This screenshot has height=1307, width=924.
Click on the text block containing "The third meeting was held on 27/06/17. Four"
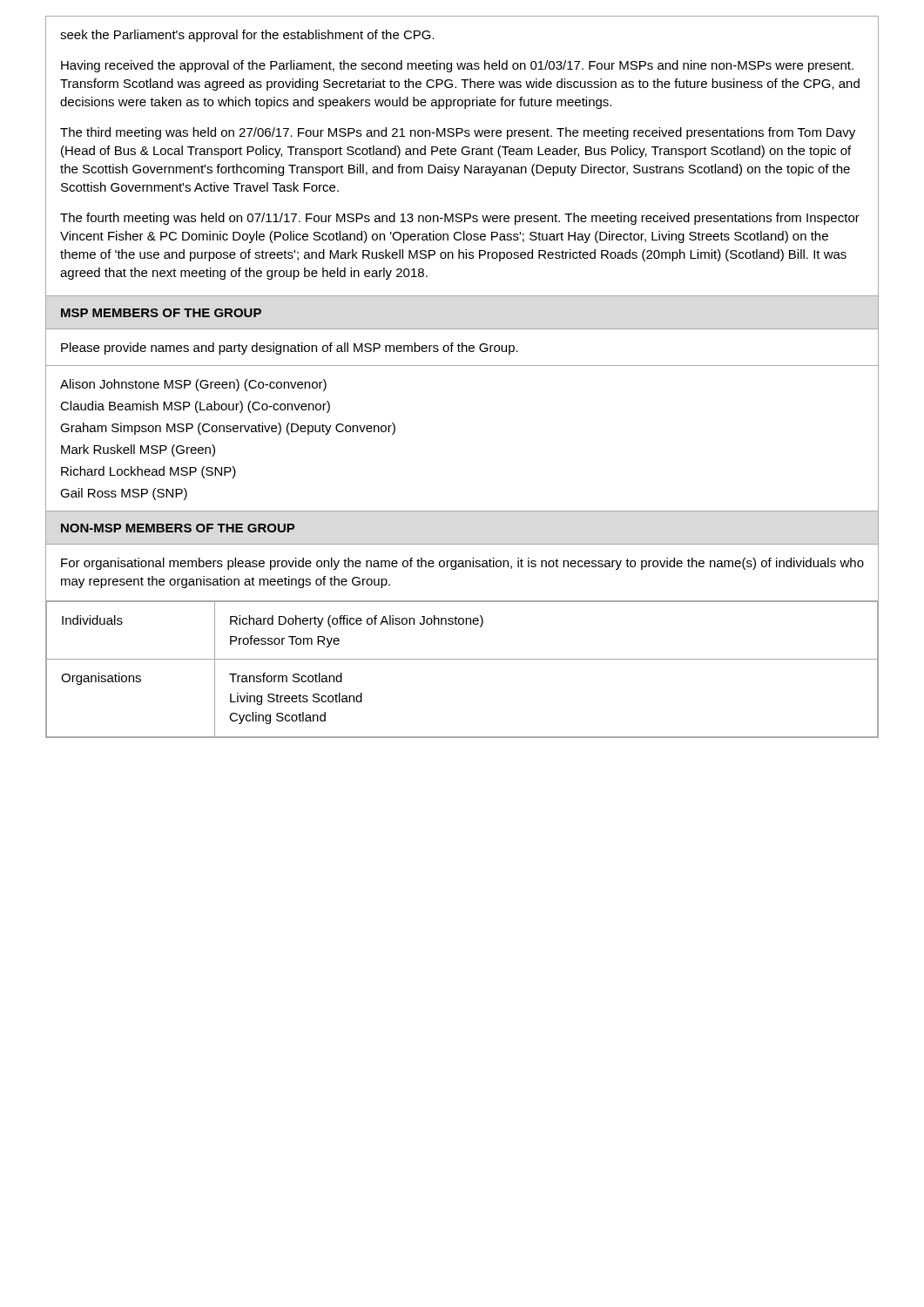click(462, 159)
